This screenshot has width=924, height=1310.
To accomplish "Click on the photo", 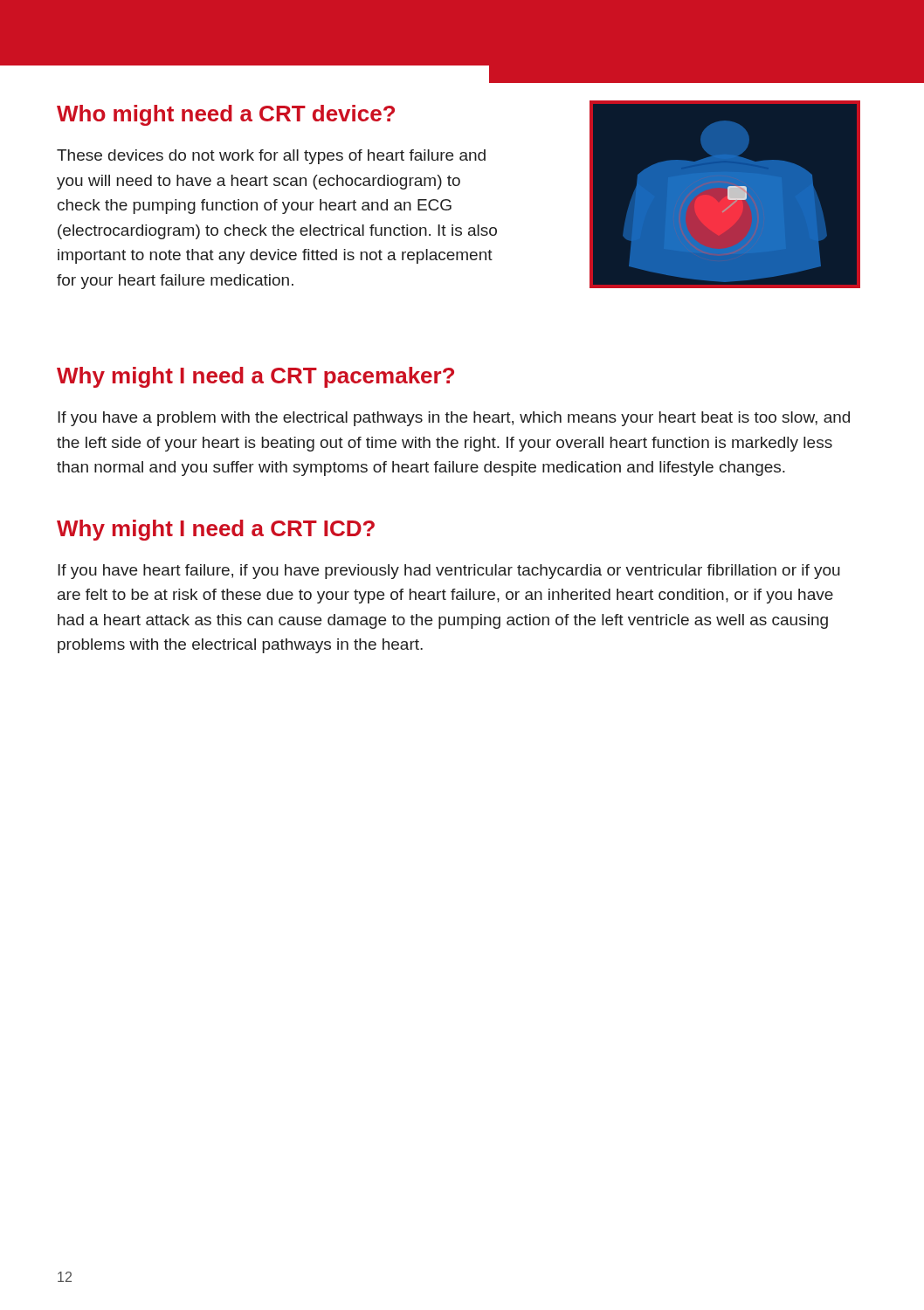I will click(x=725, y=194).
